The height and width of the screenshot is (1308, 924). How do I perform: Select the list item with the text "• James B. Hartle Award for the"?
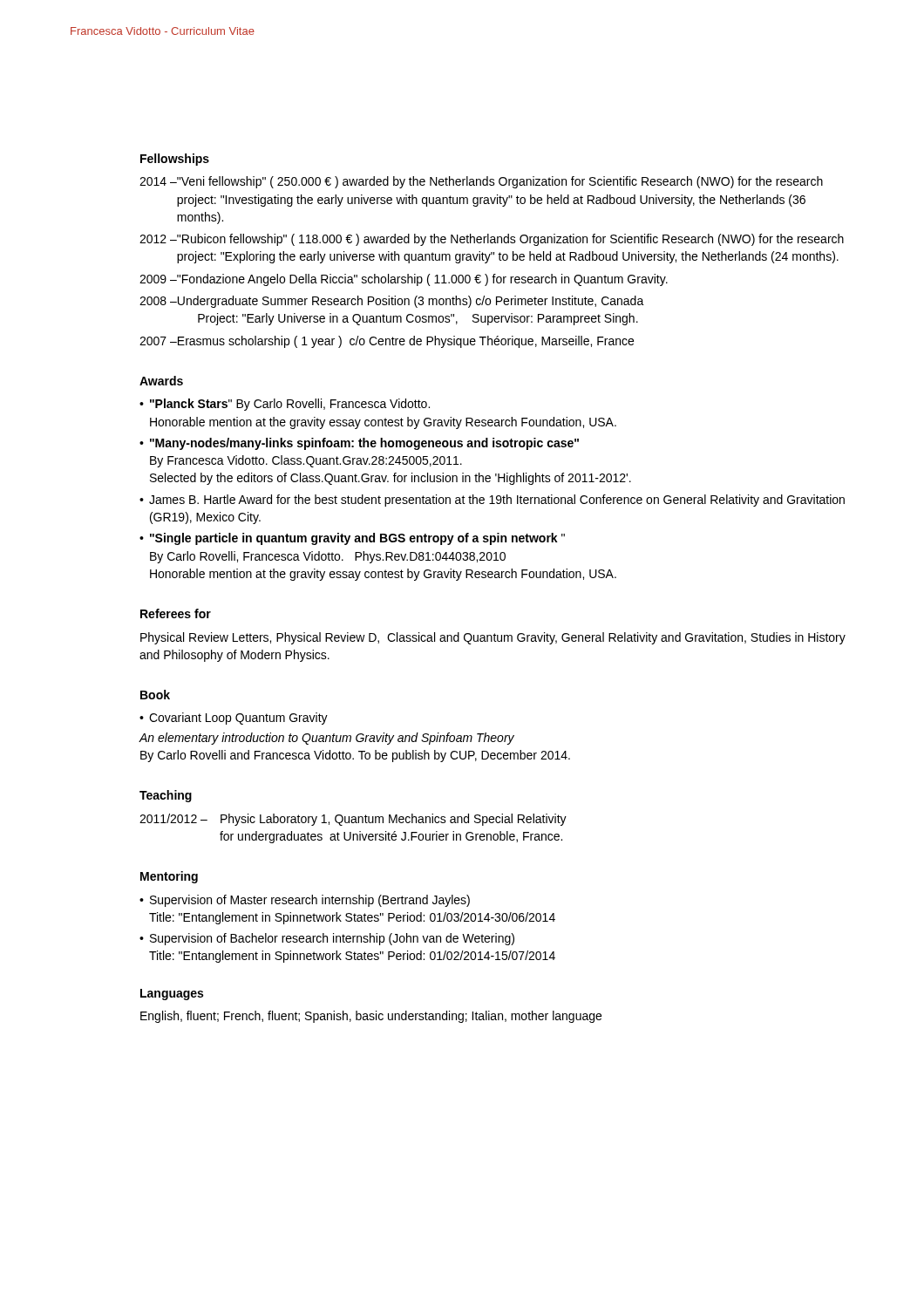(497, 508)
